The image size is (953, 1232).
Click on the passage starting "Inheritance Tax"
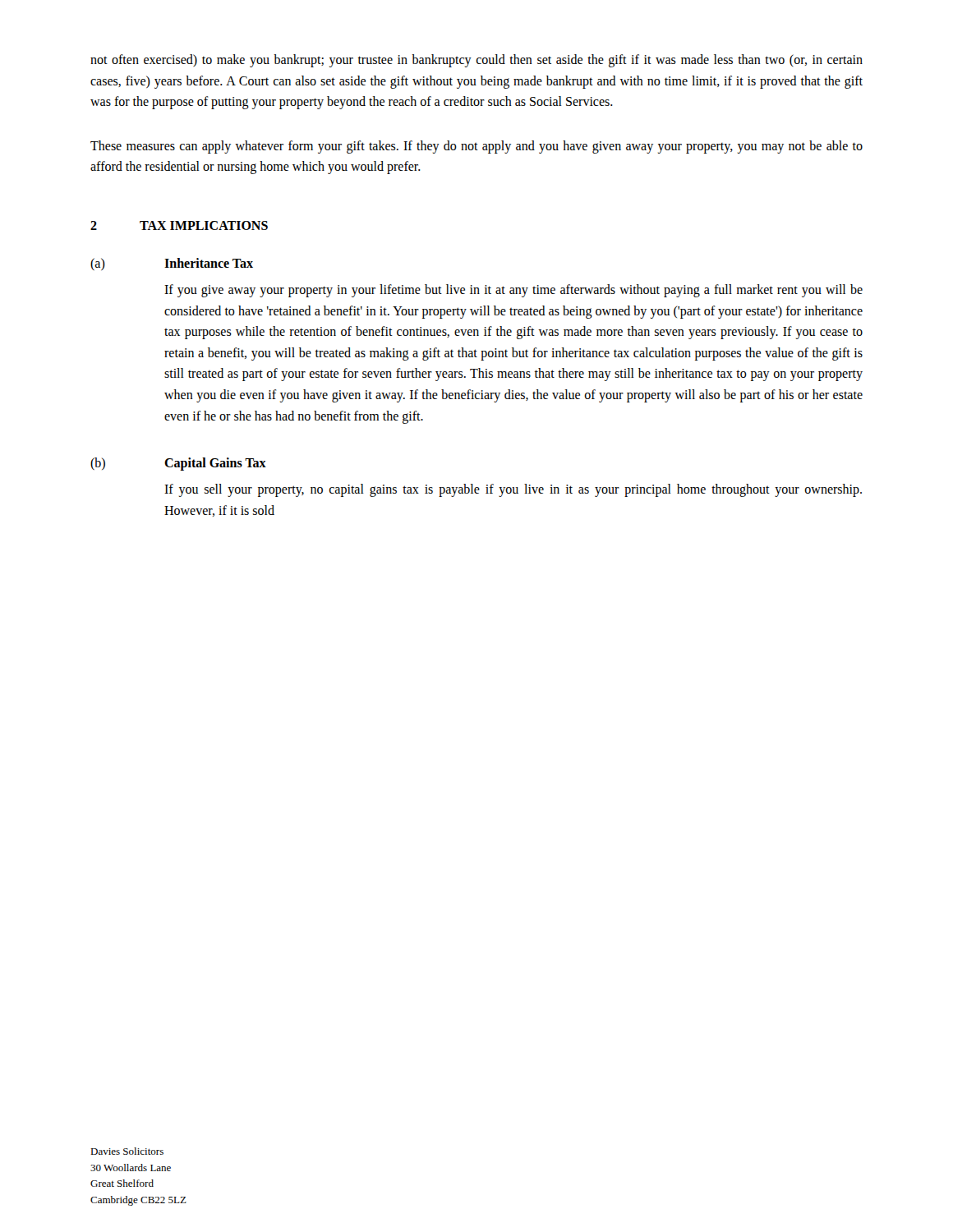coord(209,263)
